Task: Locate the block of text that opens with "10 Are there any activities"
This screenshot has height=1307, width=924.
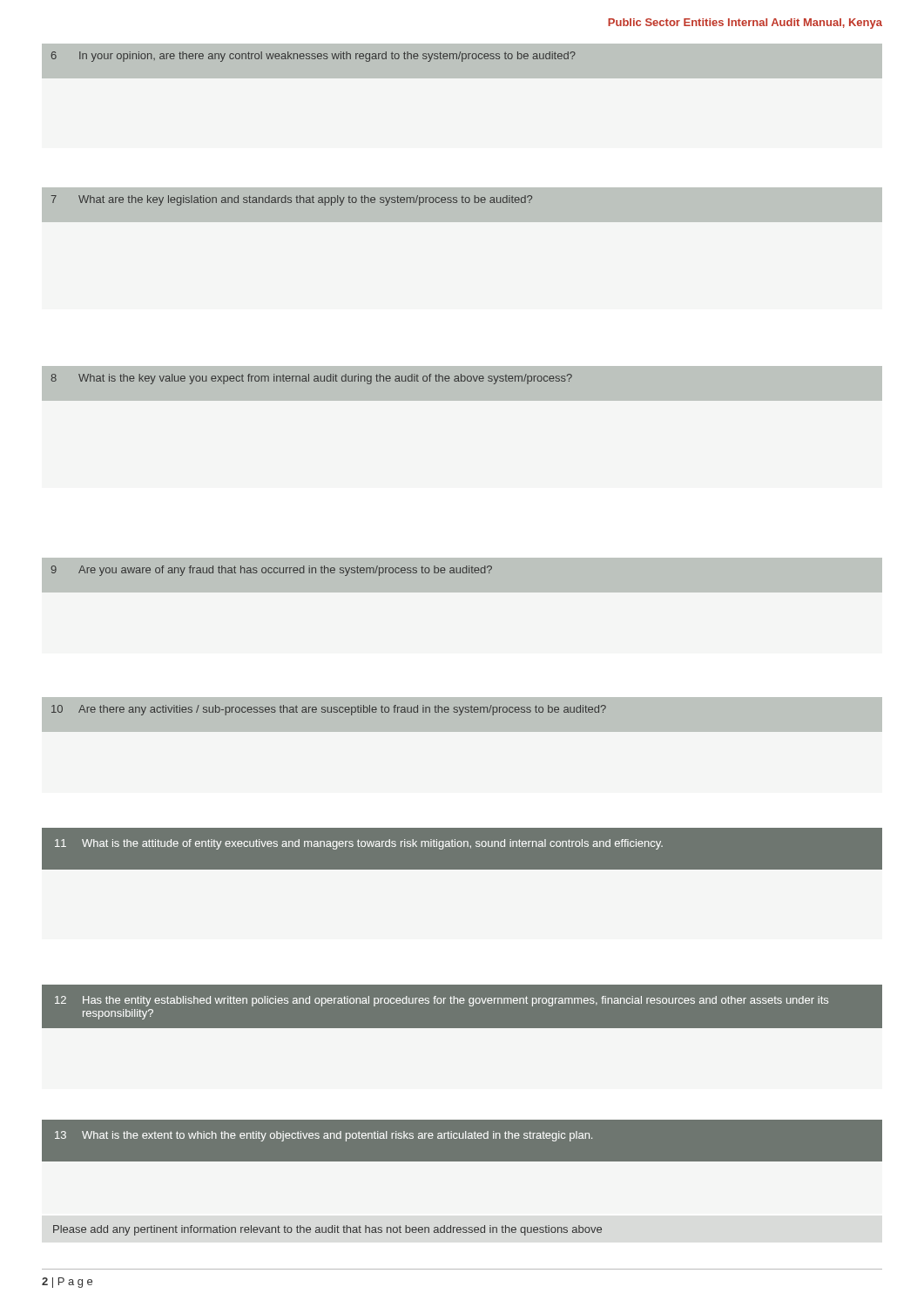Action: (462, 745)
